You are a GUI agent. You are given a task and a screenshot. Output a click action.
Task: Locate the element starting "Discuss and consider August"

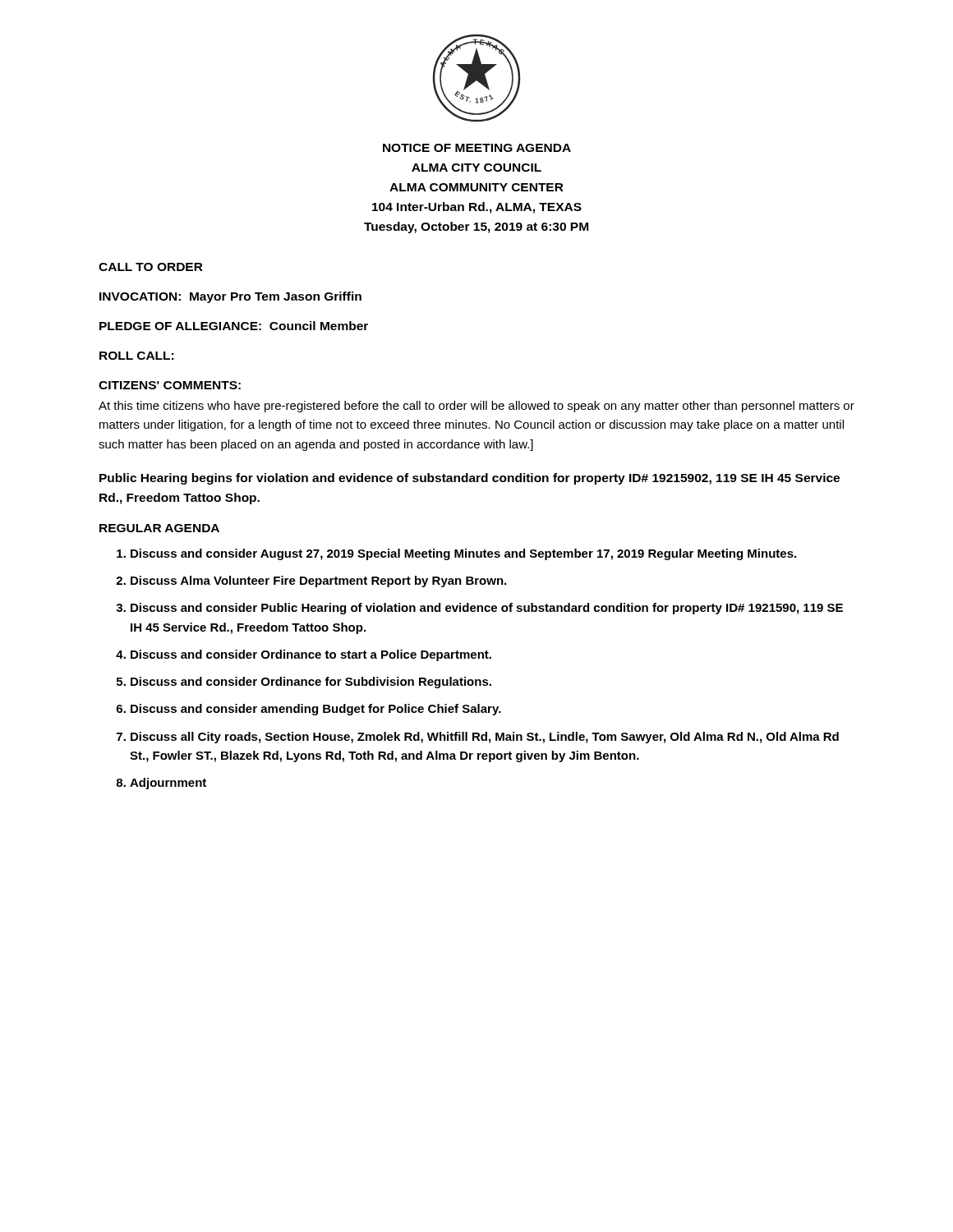tap(463, 553)
